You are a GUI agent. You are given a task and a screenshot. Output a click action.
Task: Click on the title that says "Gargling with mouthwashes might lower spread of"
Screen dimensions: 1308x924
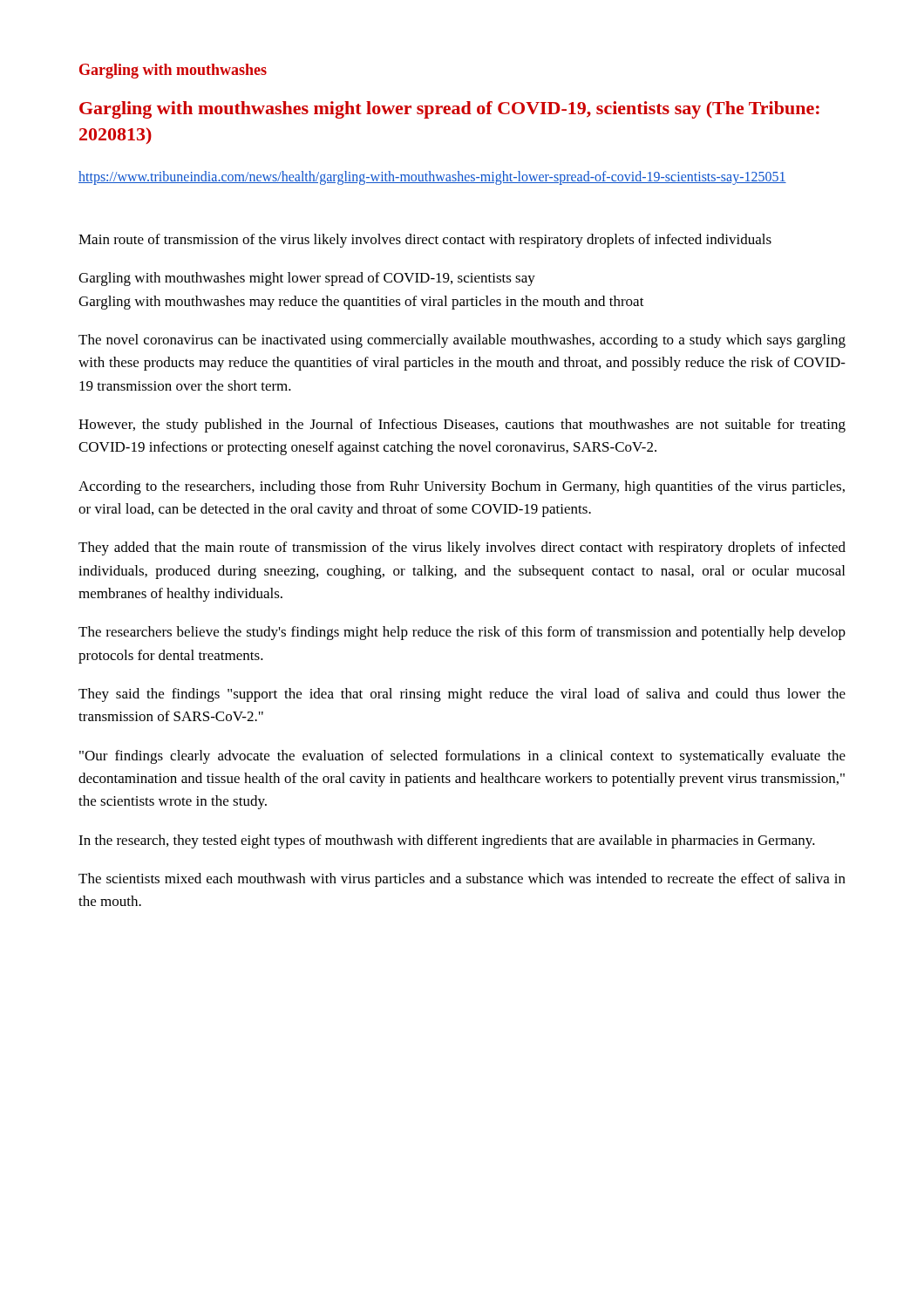click(x=450, y=121)
